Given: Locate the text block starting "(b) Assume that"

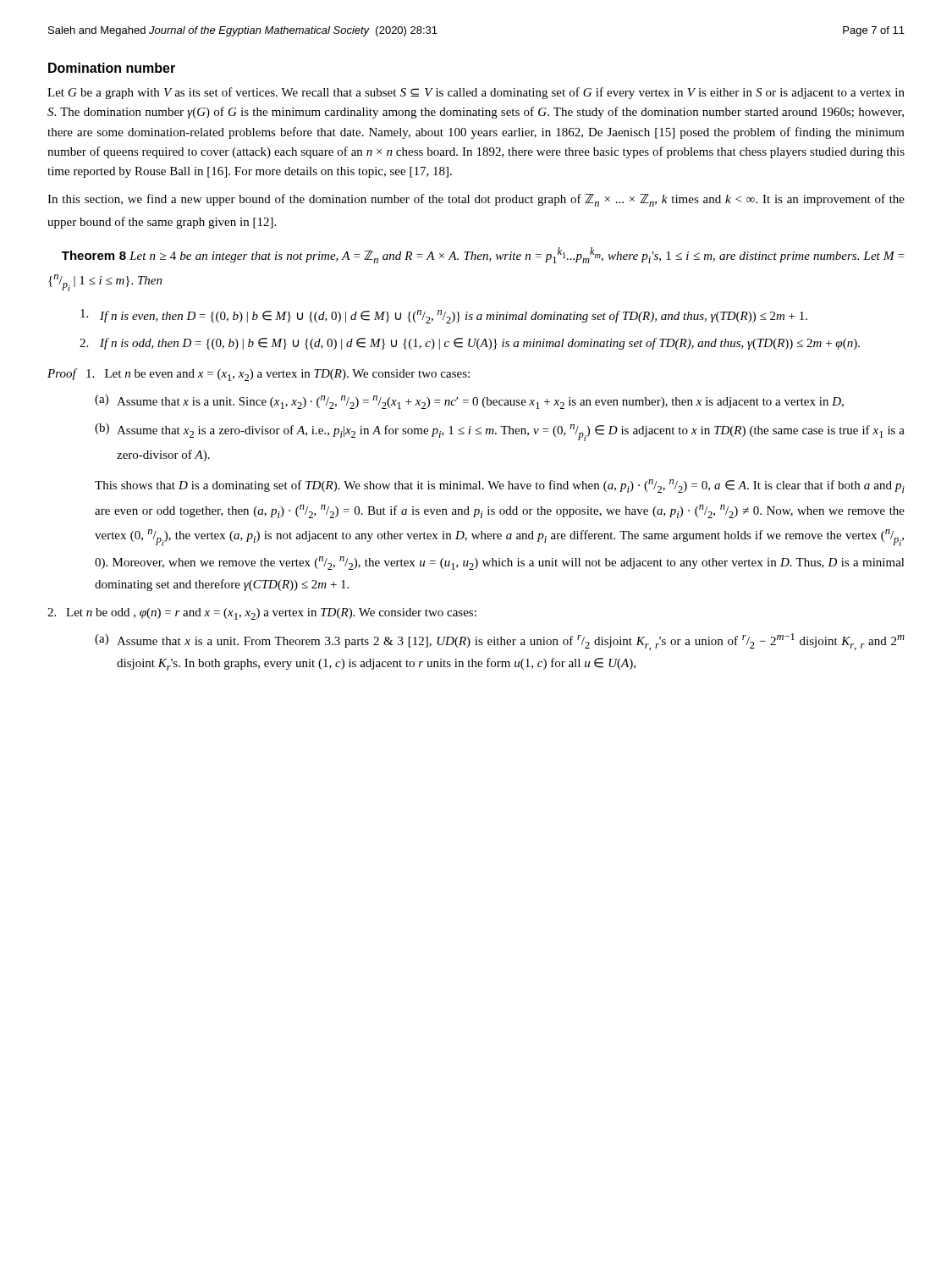Looking at the screenshot, I should click(500, 442).
